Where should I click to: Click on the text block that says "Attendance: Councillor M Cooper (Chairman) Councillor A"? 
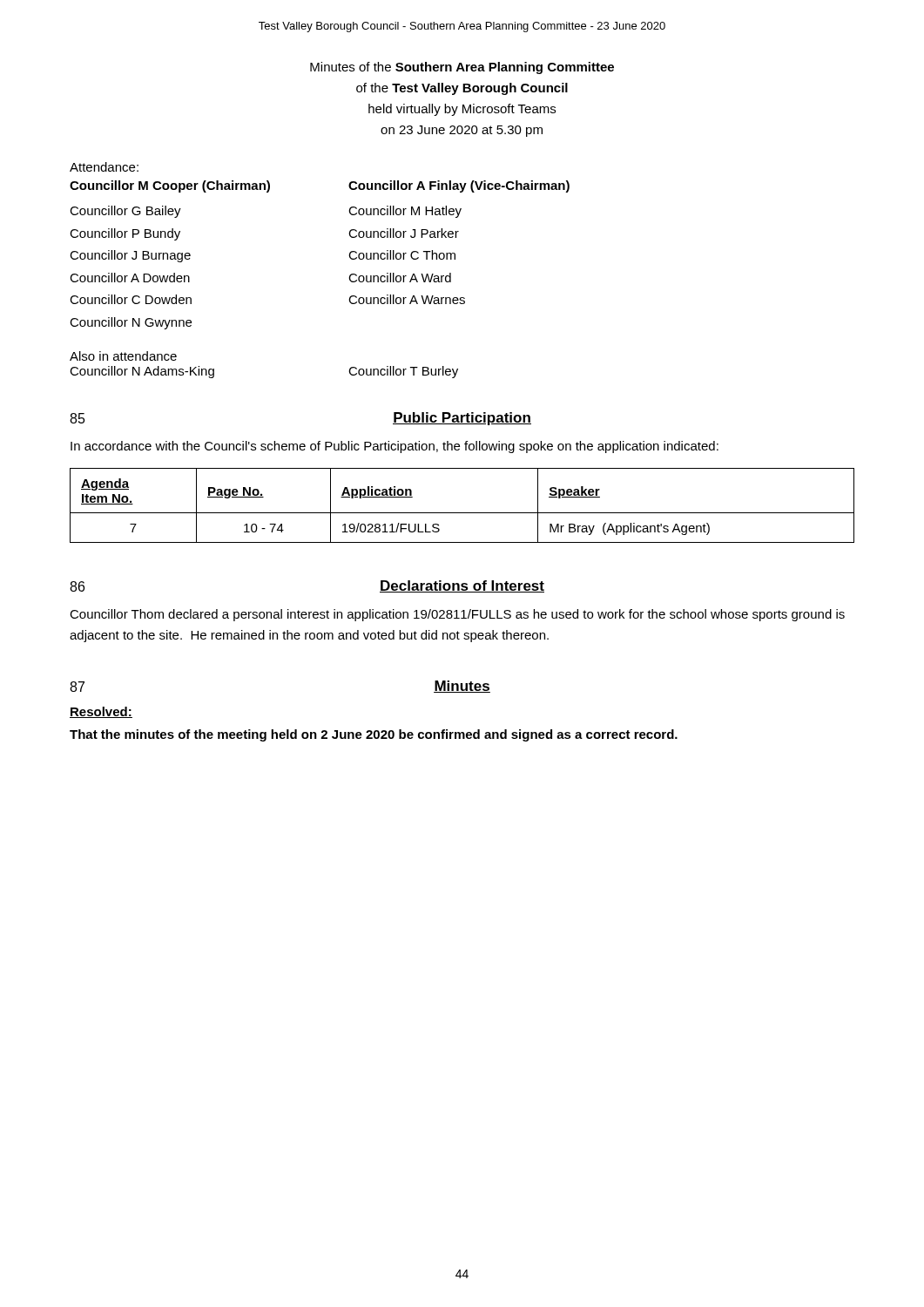tap(104, 167)
